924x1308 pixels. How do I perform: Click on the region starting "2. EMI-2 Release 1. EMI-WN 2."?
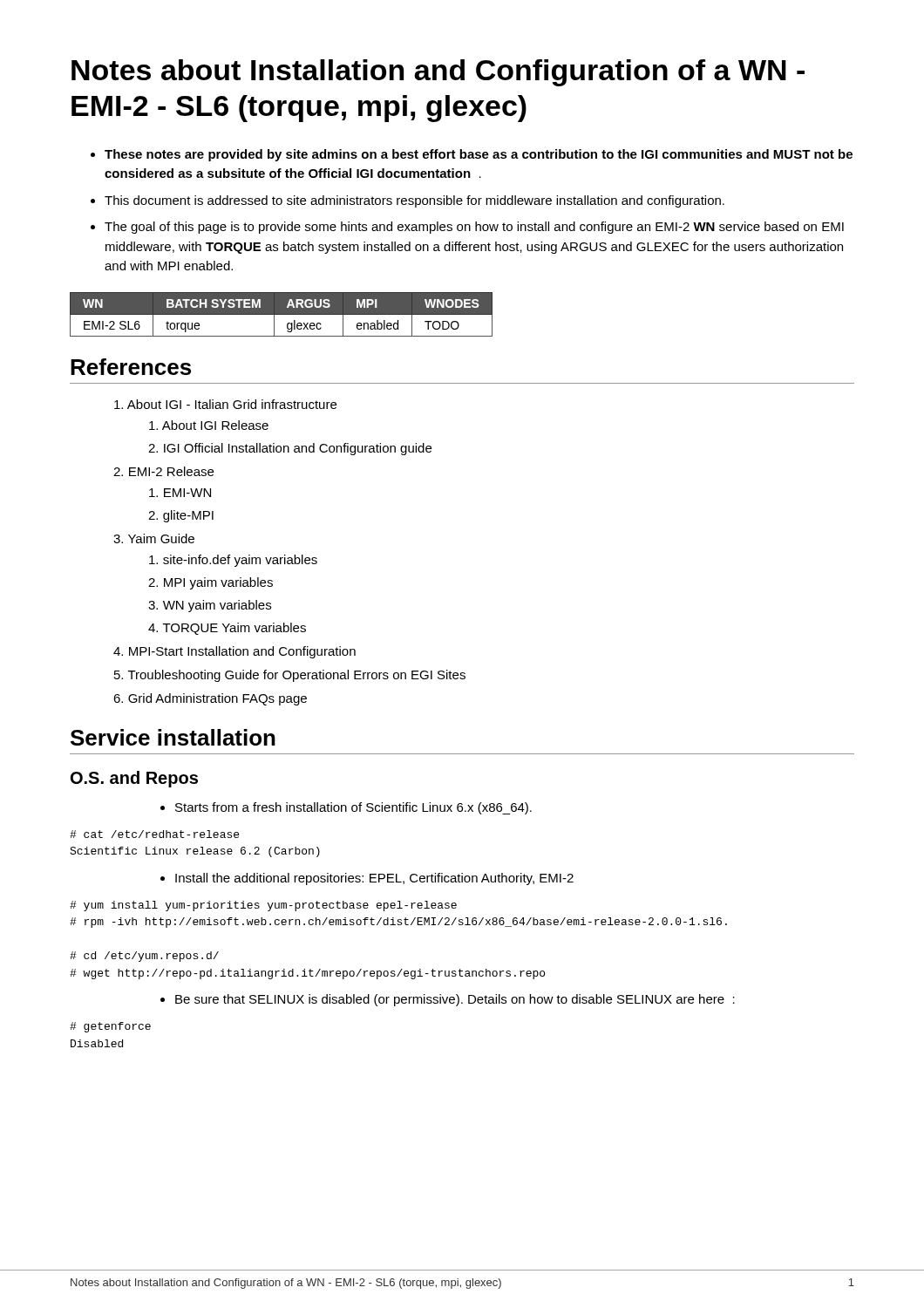163,471
